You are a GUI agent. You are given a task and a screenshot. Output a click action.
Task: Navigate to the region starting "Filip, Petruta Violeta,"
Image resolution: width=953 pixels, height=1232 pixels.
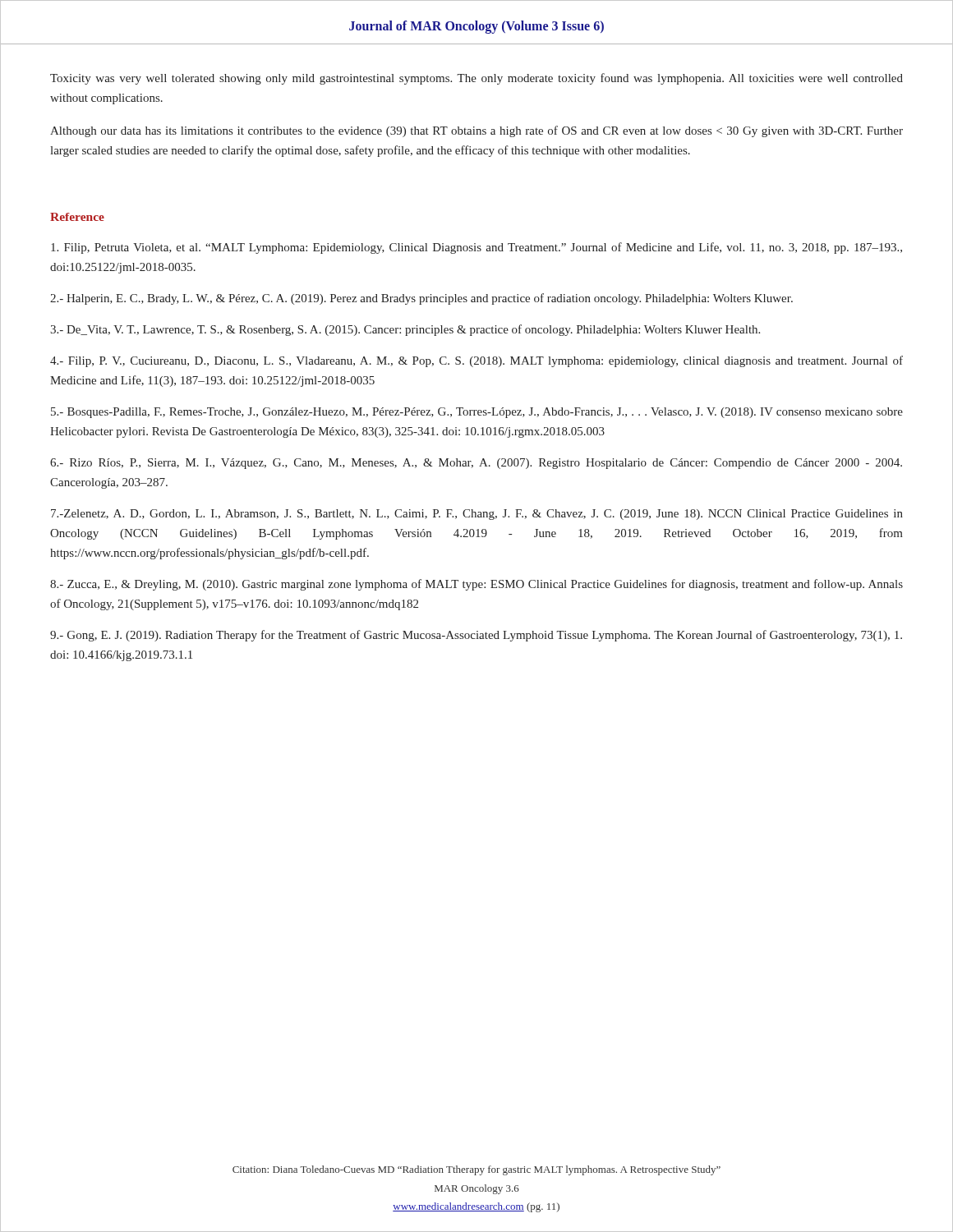[x=476, y=257]
